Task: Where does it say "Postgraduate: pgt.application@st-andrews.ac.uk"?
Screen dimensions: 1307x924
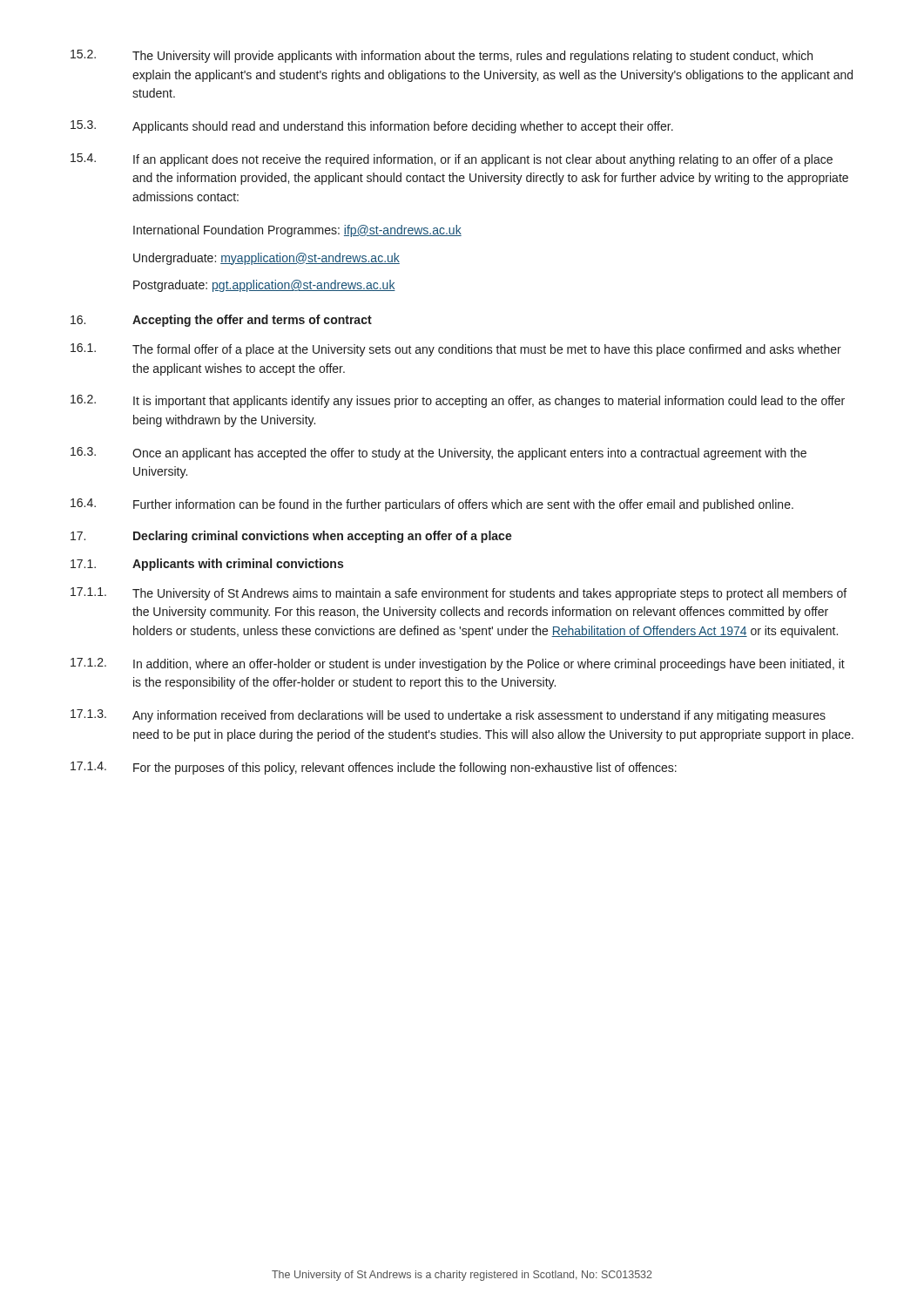Action: (x=264, y=285)
